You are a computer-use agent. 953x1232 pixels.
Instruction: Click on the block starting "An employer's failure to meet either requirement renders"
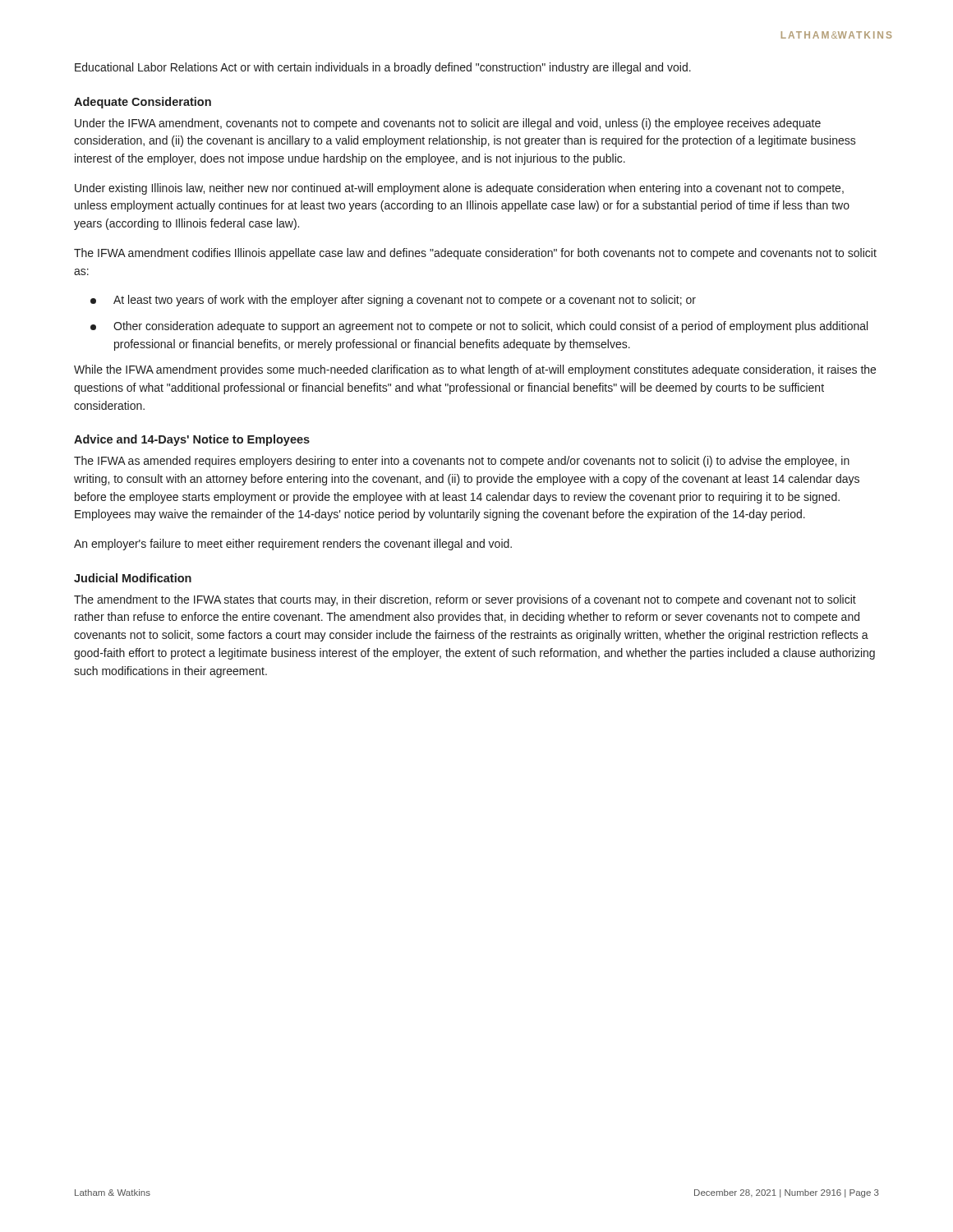pos(293,544)
